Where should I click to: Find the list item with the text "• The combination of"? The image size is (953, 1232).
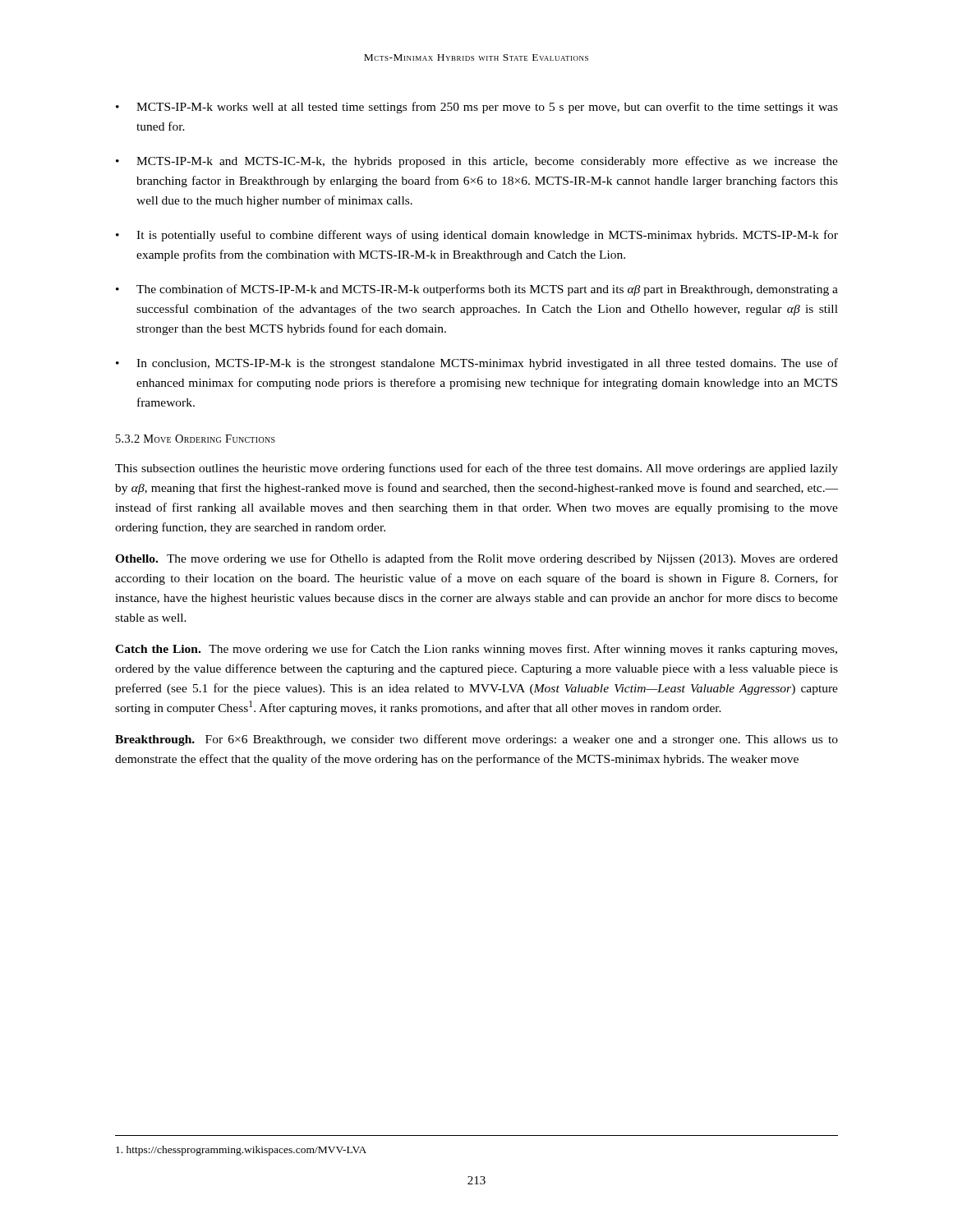476,309
